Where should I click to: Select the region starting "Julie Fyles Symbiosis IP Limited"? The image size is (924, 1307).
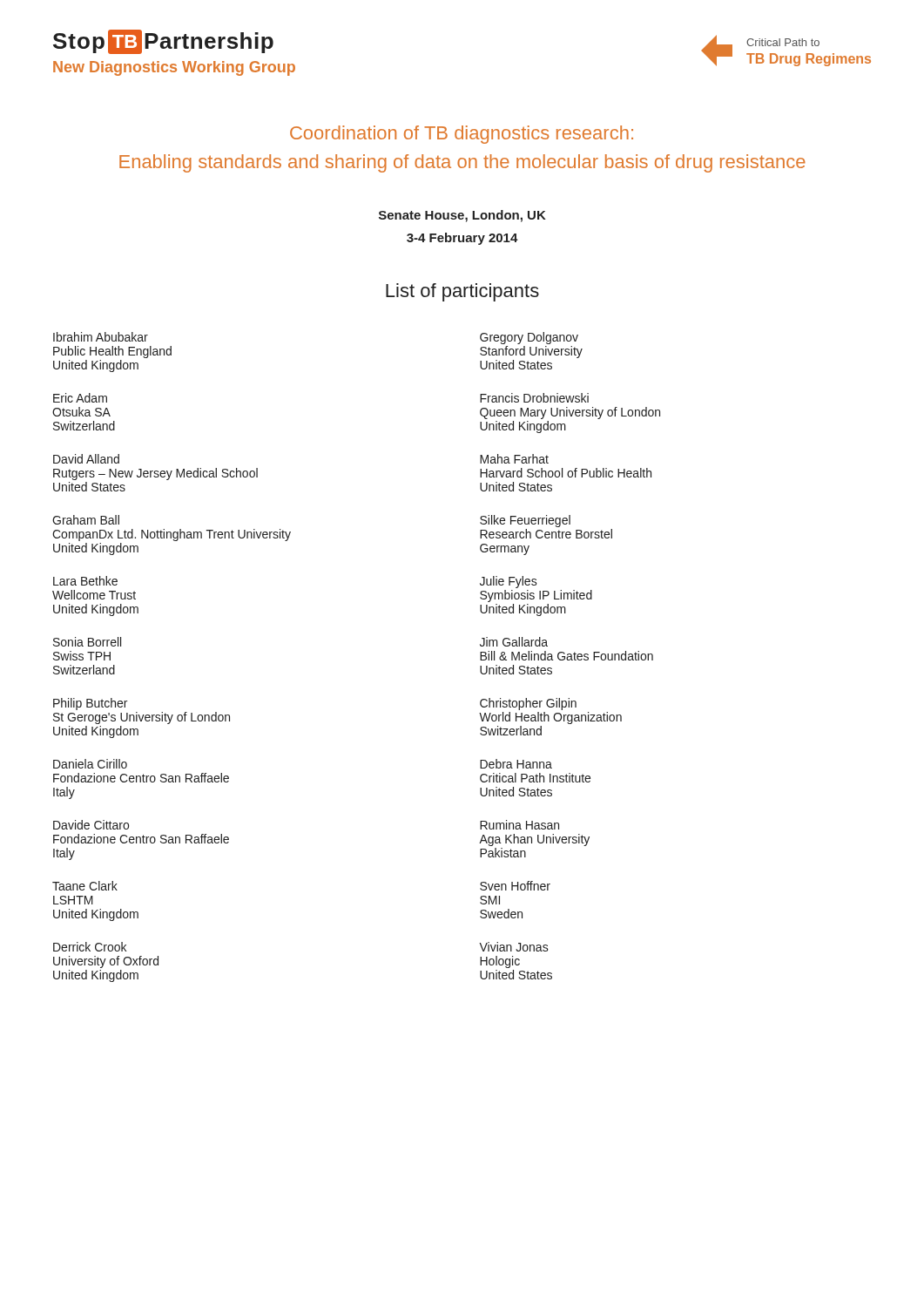coord(509,582)
